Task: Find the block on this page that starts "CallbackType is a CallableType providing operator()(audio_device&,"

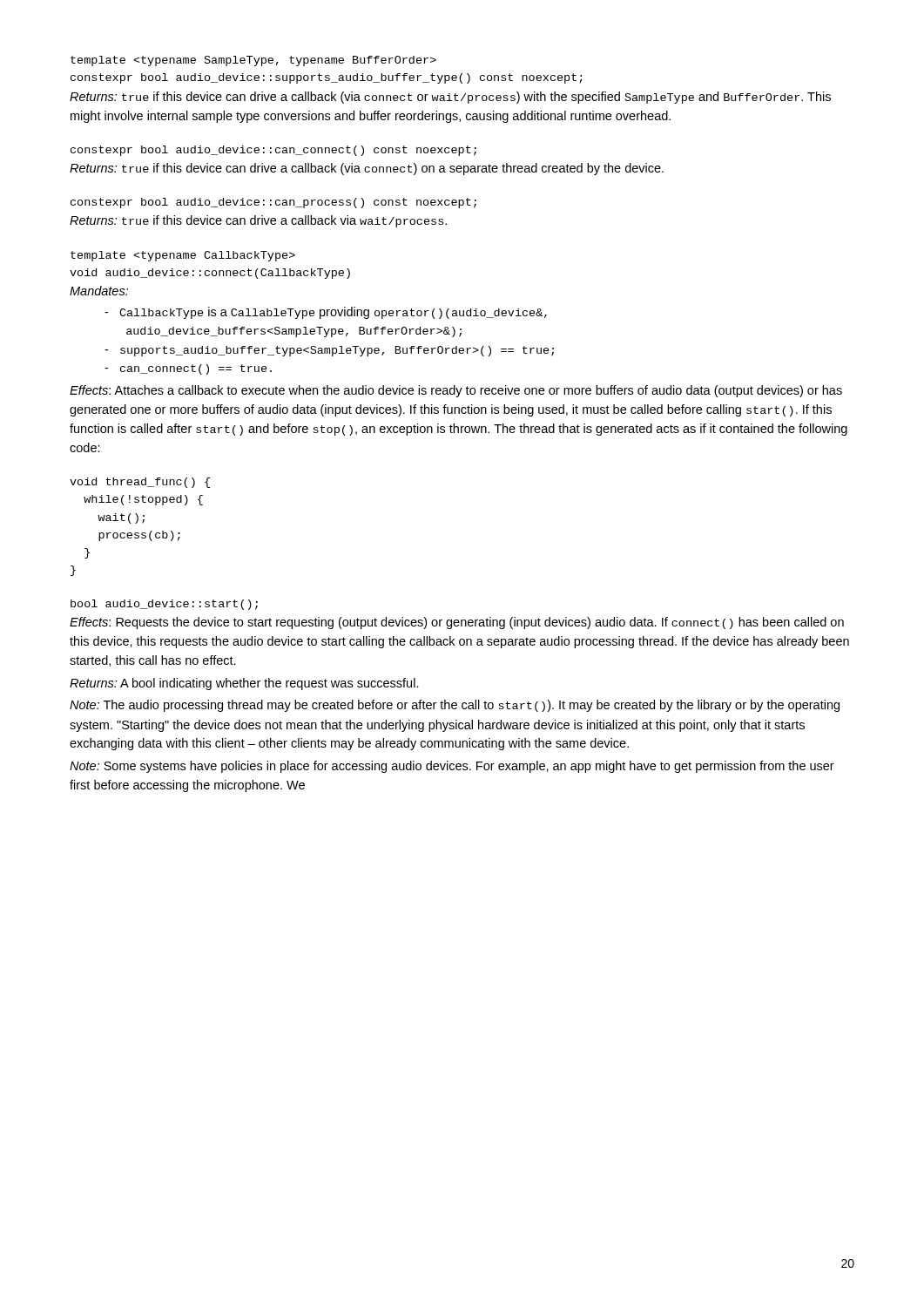Action: 327,322
